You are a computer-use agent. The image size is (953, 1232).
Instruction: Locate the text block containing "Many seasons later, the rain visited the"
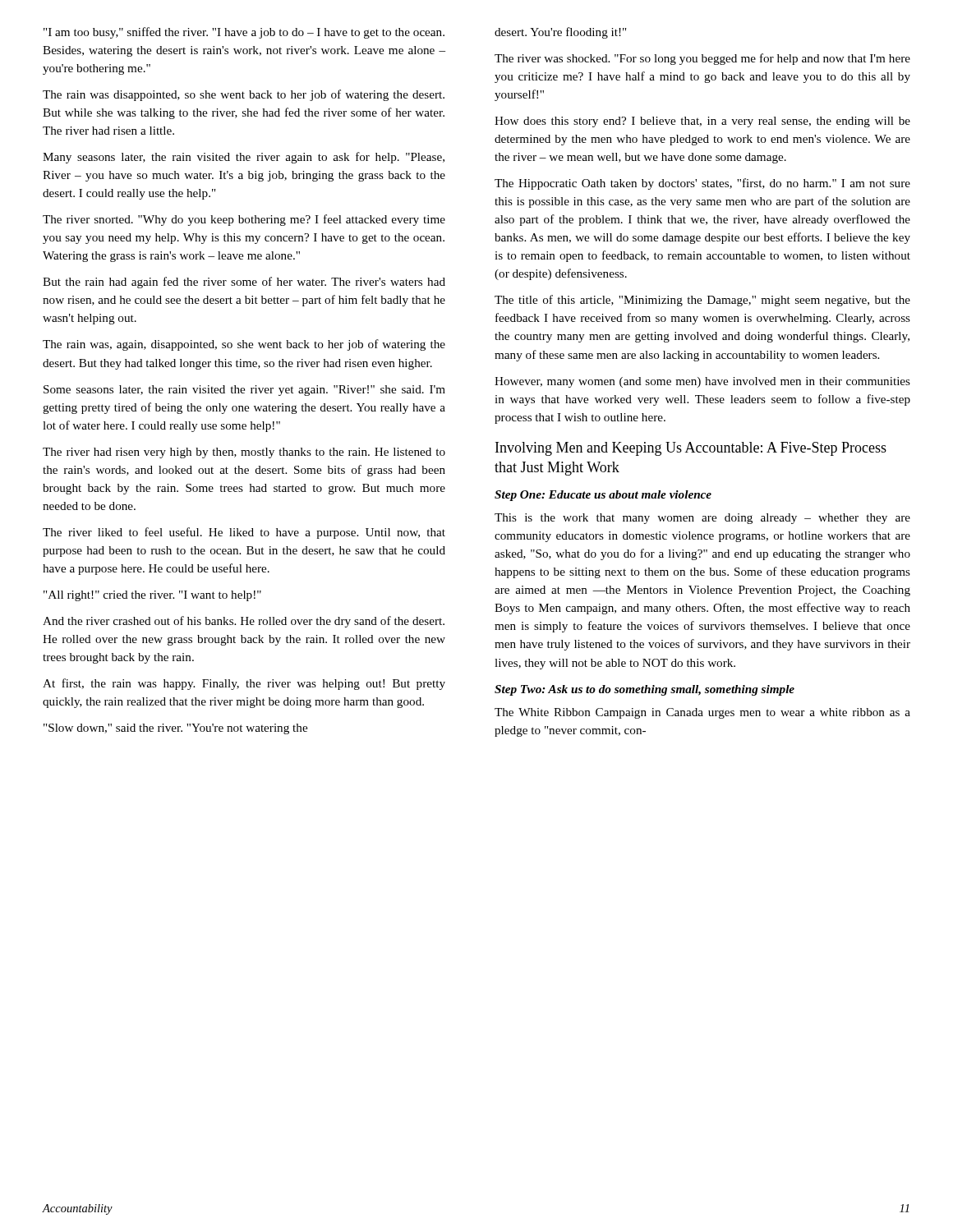(x=244, y=175)
